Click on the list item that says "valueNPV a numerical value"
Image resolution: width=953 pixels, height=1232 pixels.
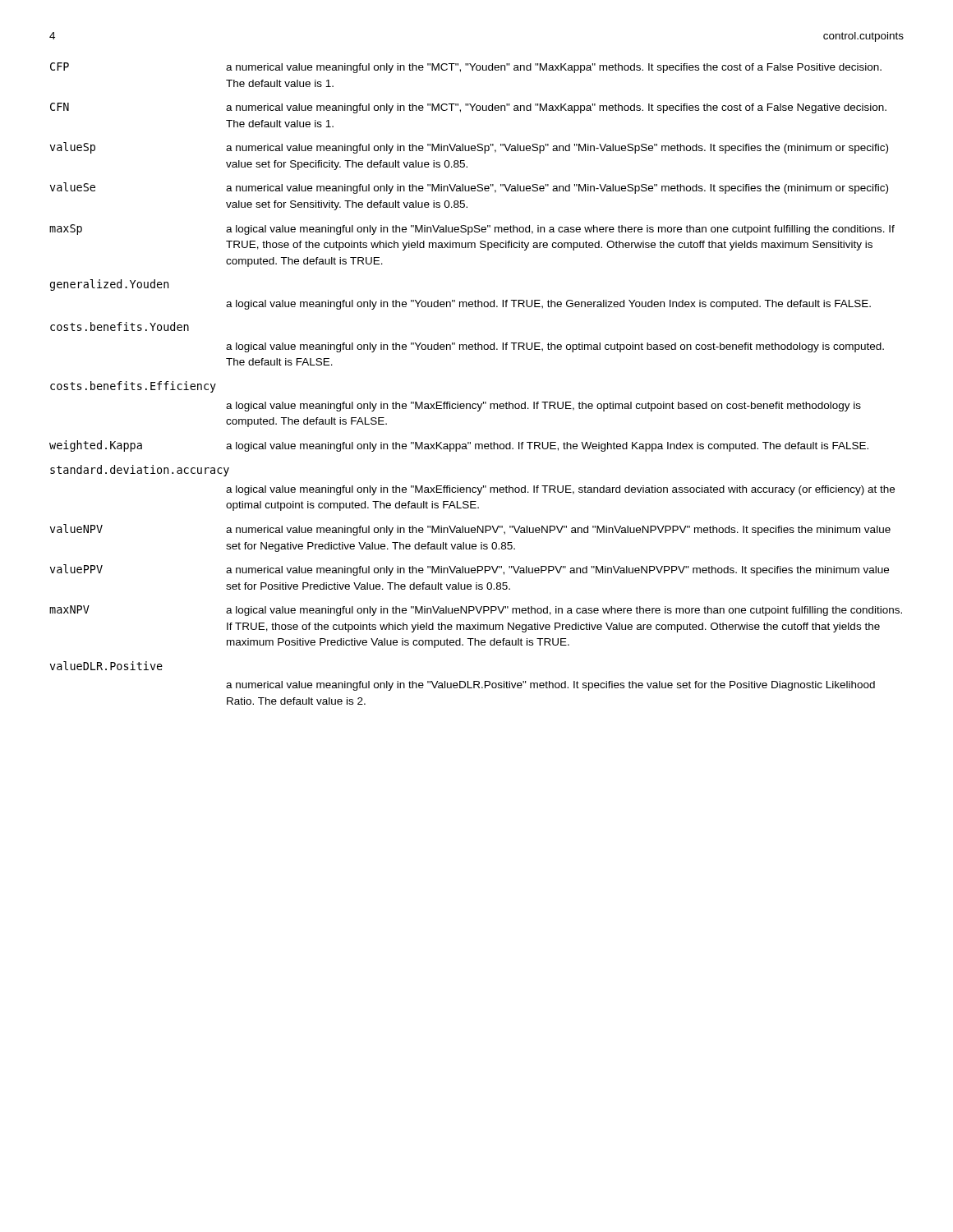(476, 538)
